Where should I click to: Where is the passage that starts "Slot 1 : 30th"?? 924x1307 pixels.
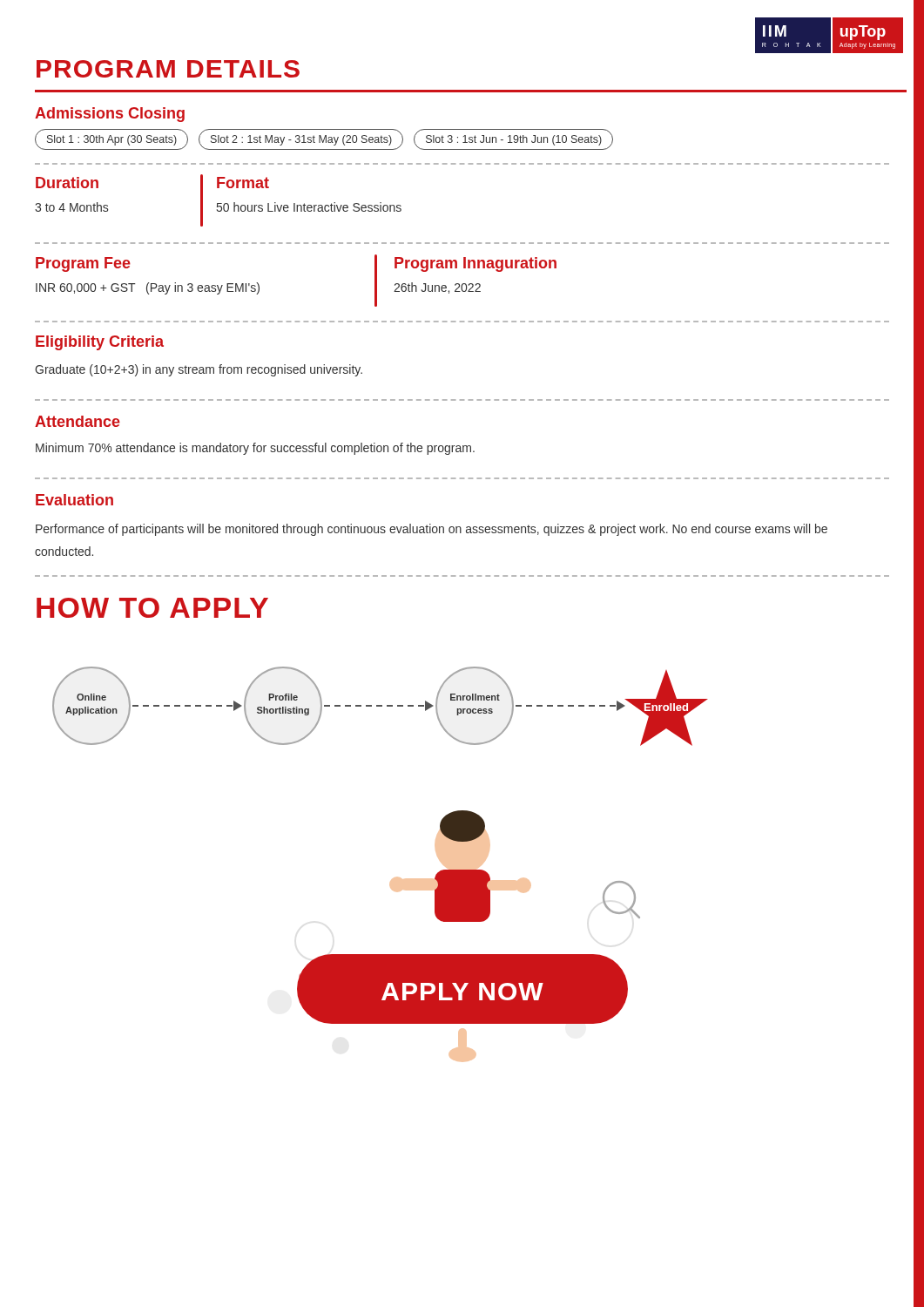(324, 139)
